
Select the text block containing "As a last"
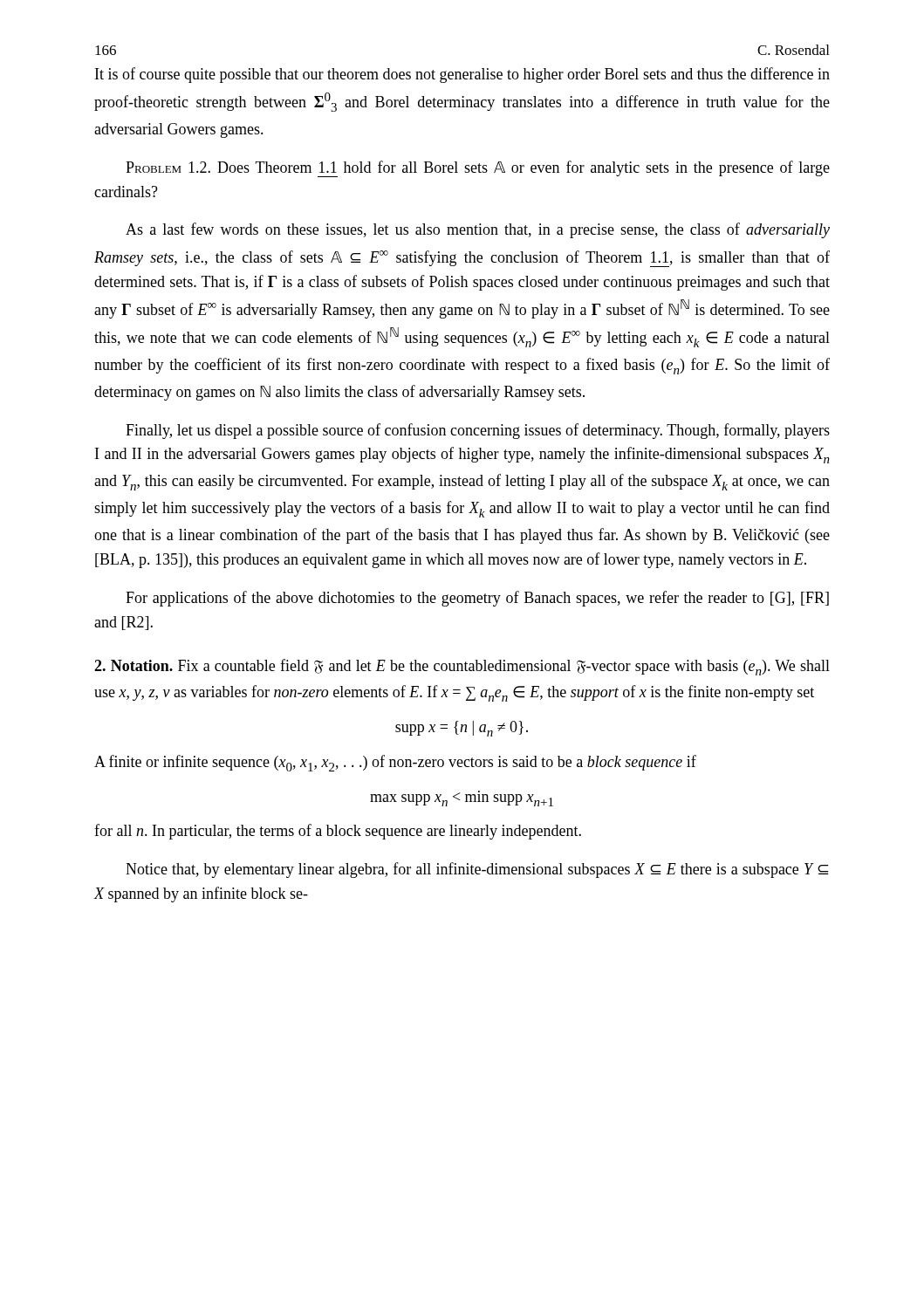[x=462, y=311]
